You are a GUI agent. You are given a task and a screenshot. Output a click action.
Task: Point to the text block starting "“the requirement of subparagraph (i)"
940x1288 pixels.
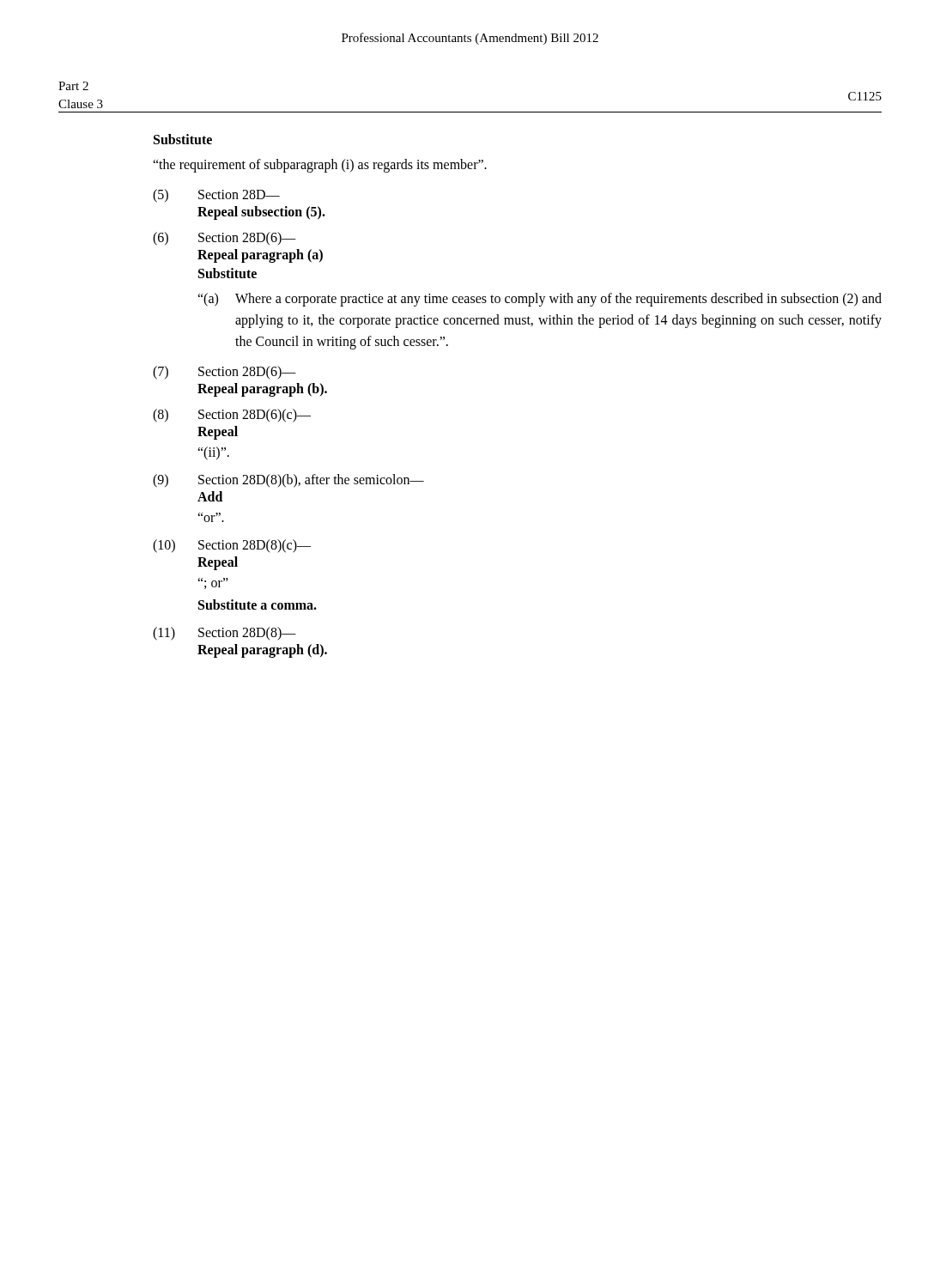320,164
